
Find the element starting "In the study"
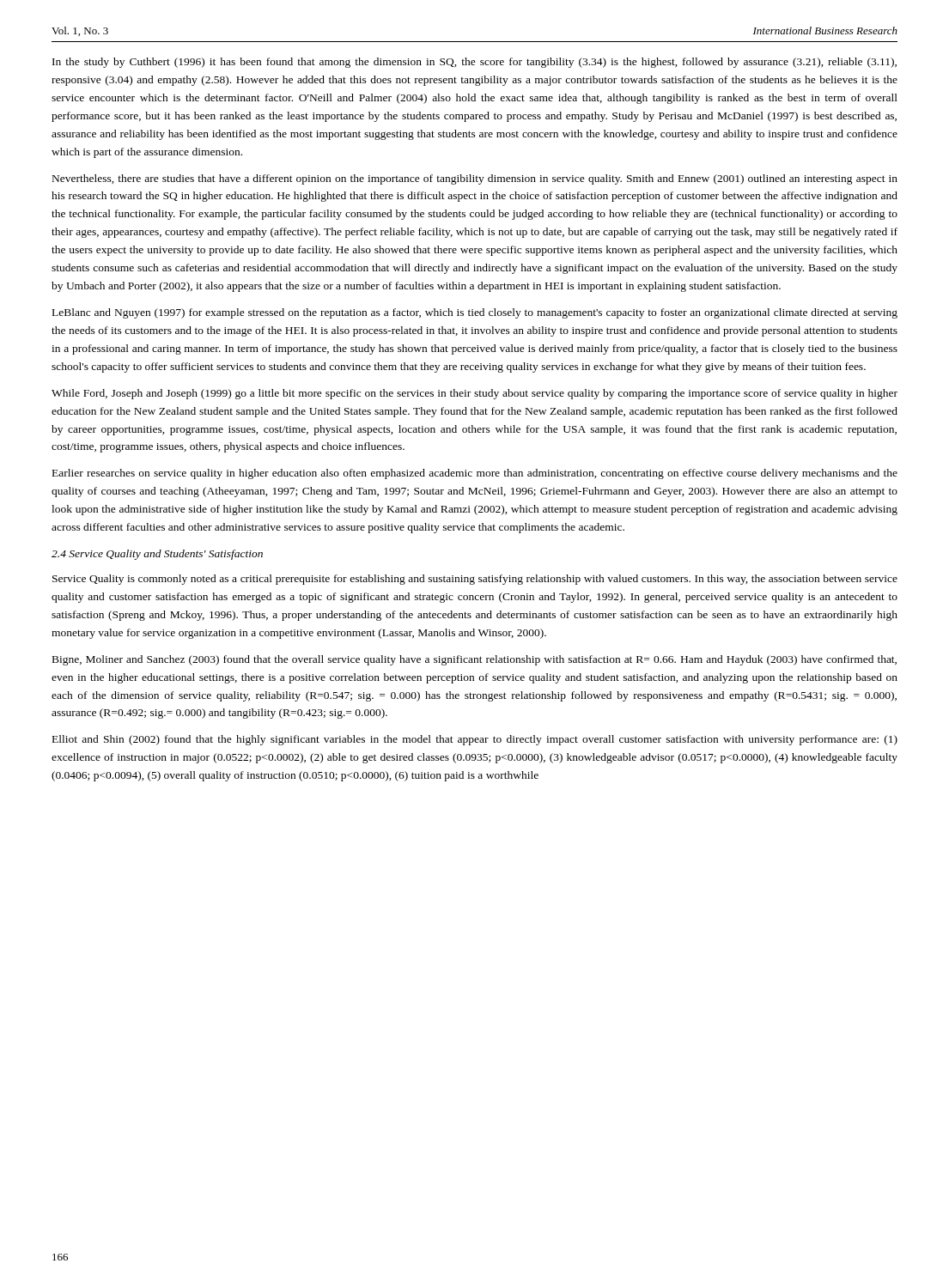(474, 106)
